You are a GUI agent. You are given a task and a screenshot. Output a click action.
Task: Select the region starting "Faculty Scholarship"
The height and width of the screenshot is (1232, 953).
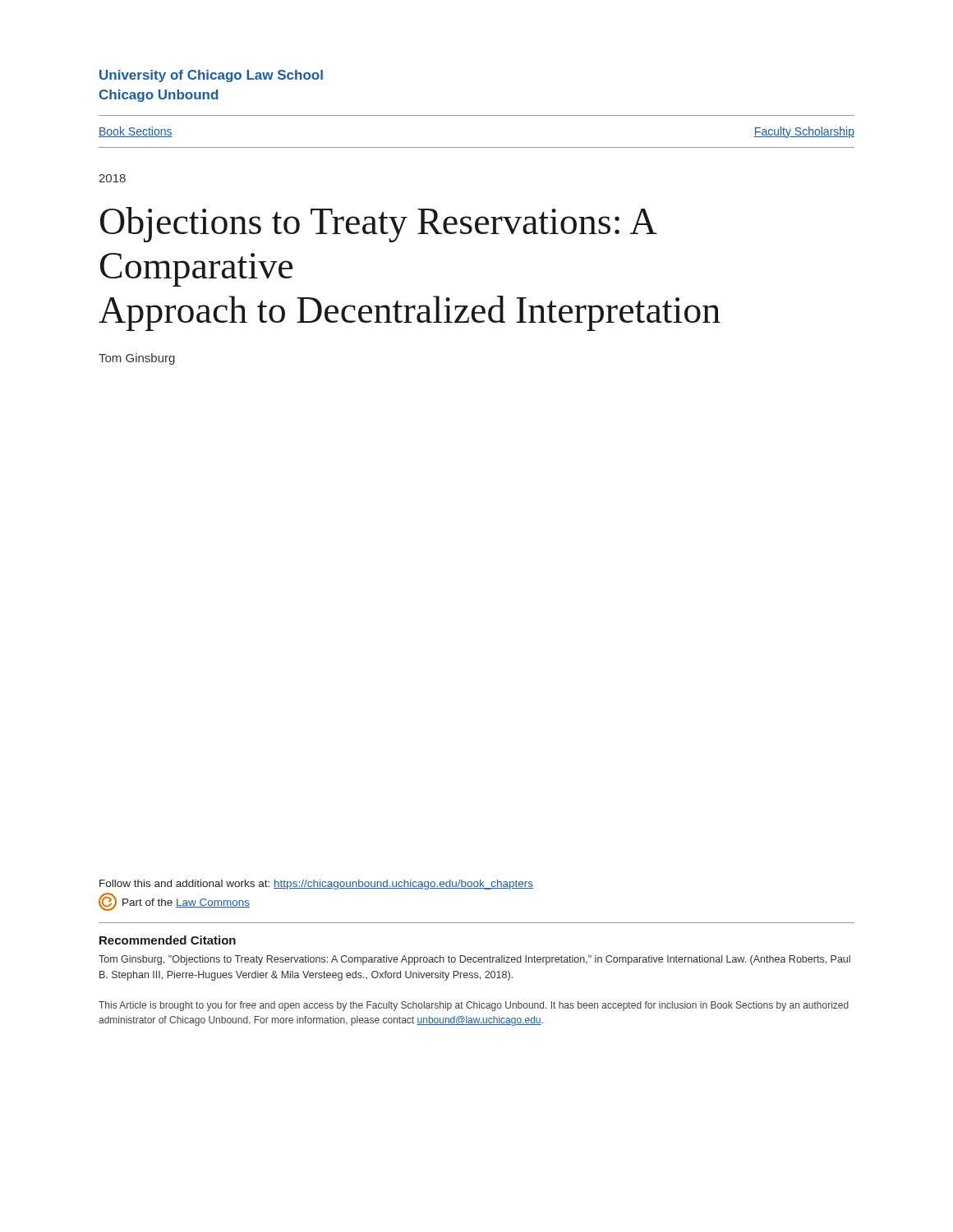804,131
